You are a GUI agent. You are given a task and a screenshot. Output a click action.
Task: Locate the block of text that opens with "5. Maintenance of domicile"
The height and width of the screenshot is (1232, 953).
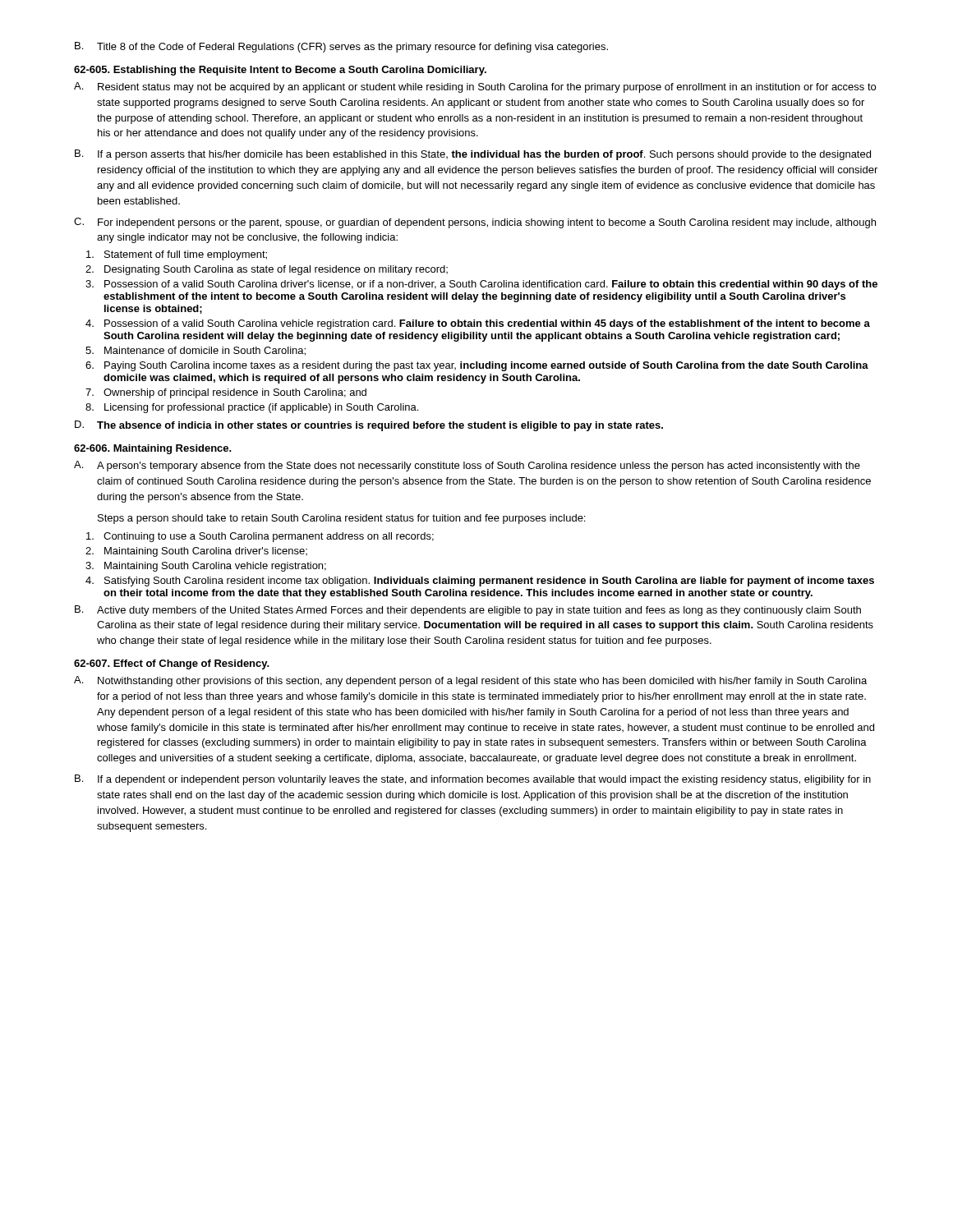point(482,351)
